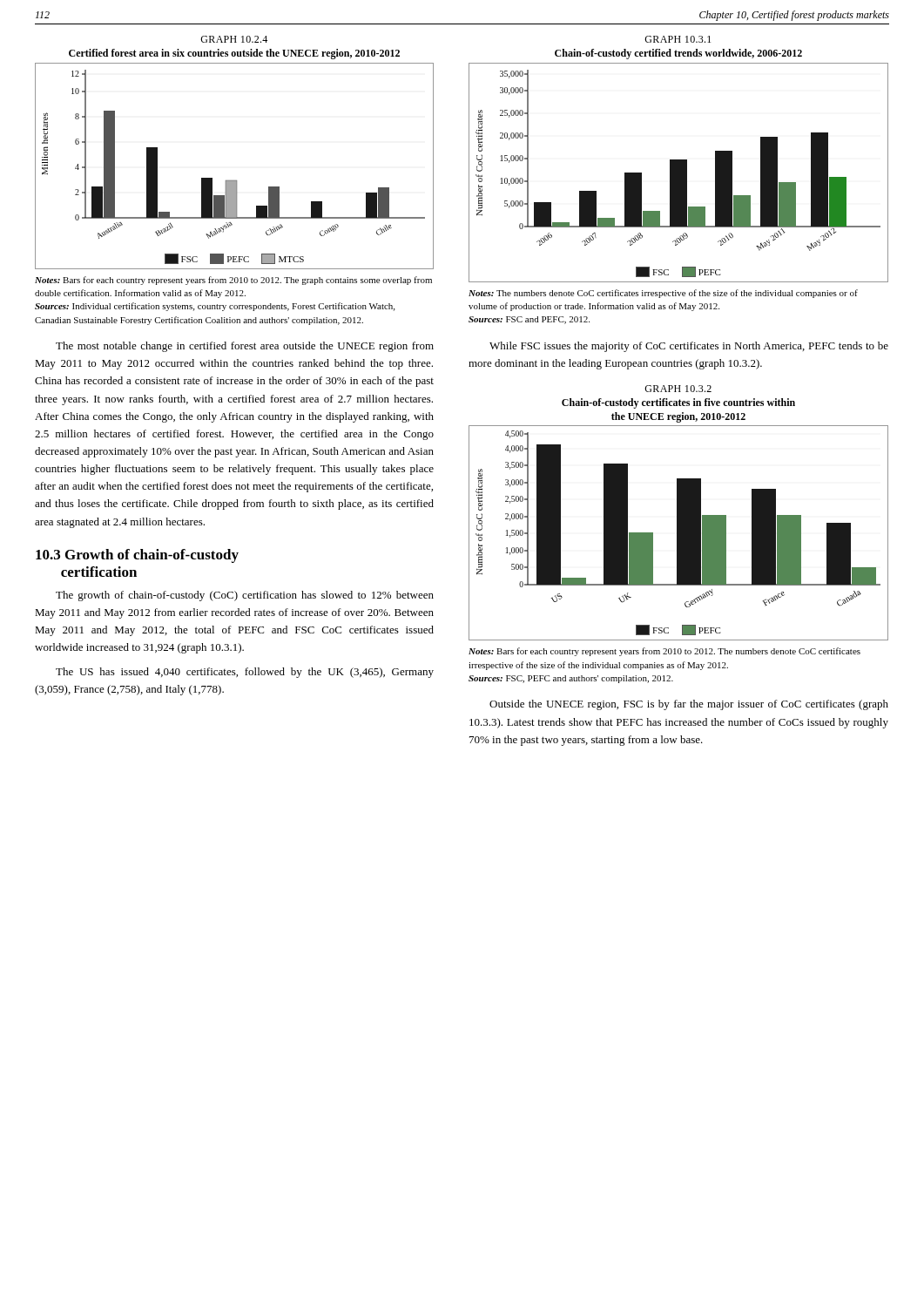Find the element starting "The US has"
Screen dimensions: 1307x924
[x=234, y=680]
